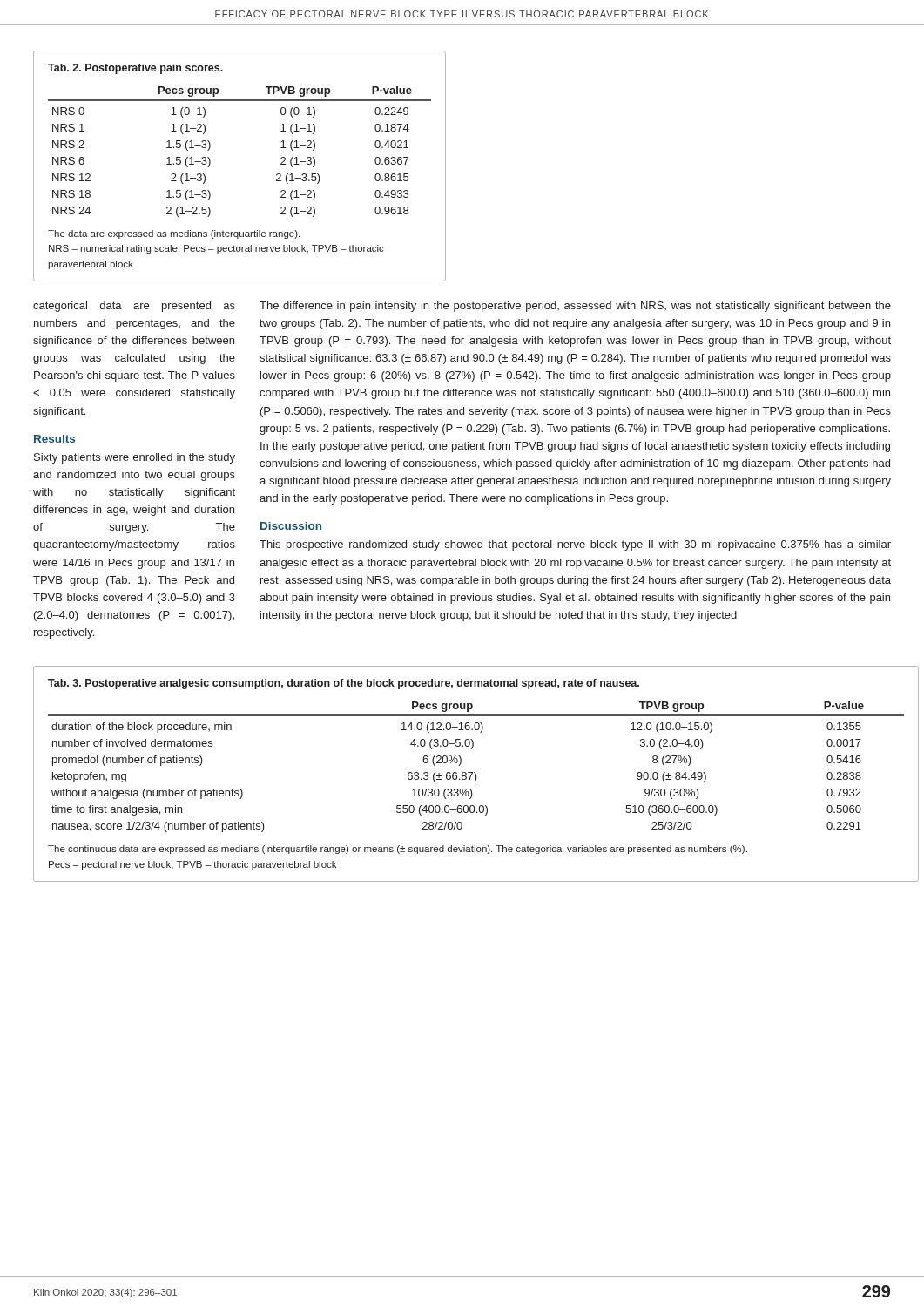924x1307 pixels.
Task: Locate the region starting "Sixty patients were enrolled in the"
Action: coord(134,545)
